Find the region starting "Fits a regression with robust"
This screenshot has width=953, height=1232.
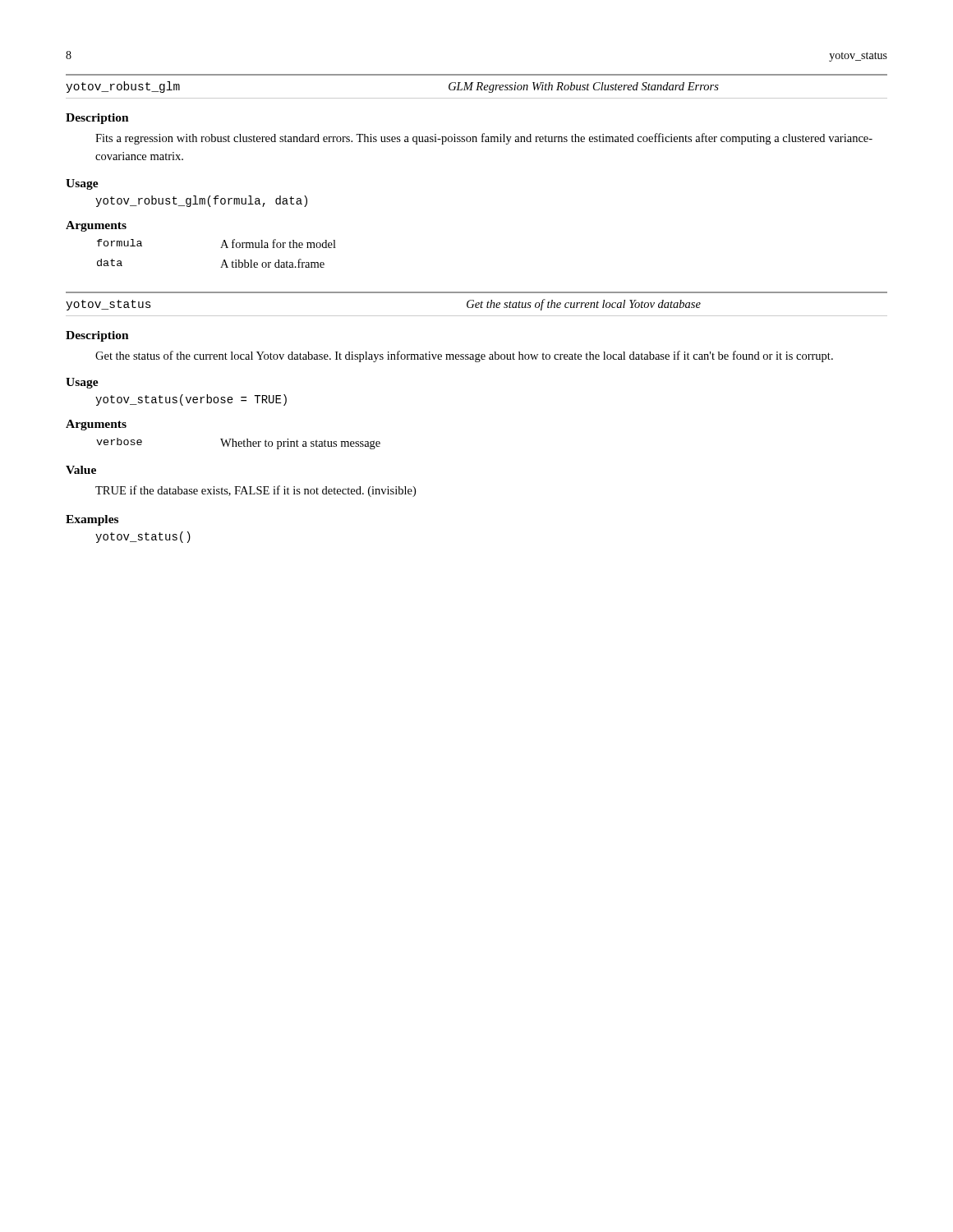tap(484, 147)
